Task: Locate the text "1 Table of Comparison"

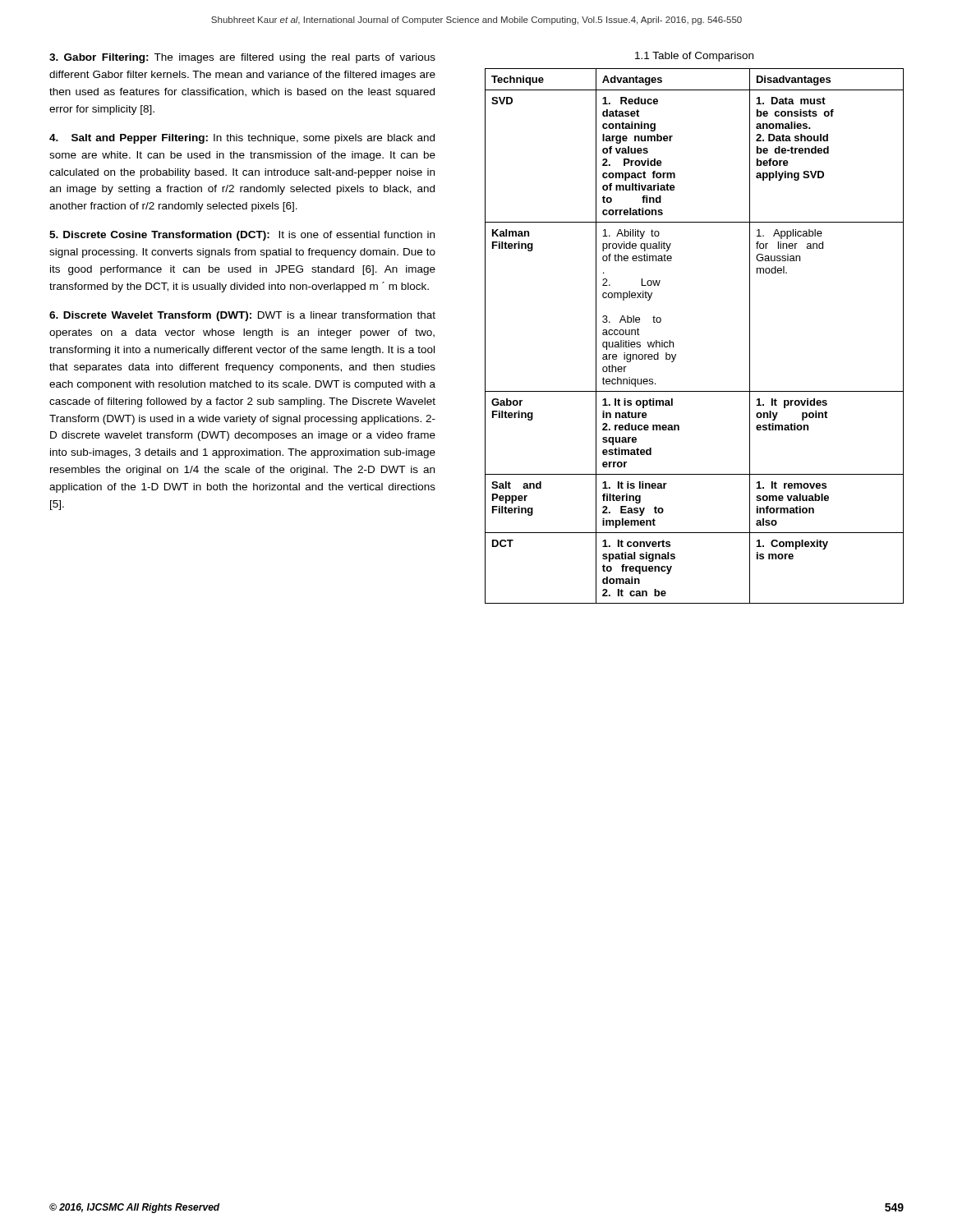Action: click(694, 55)
